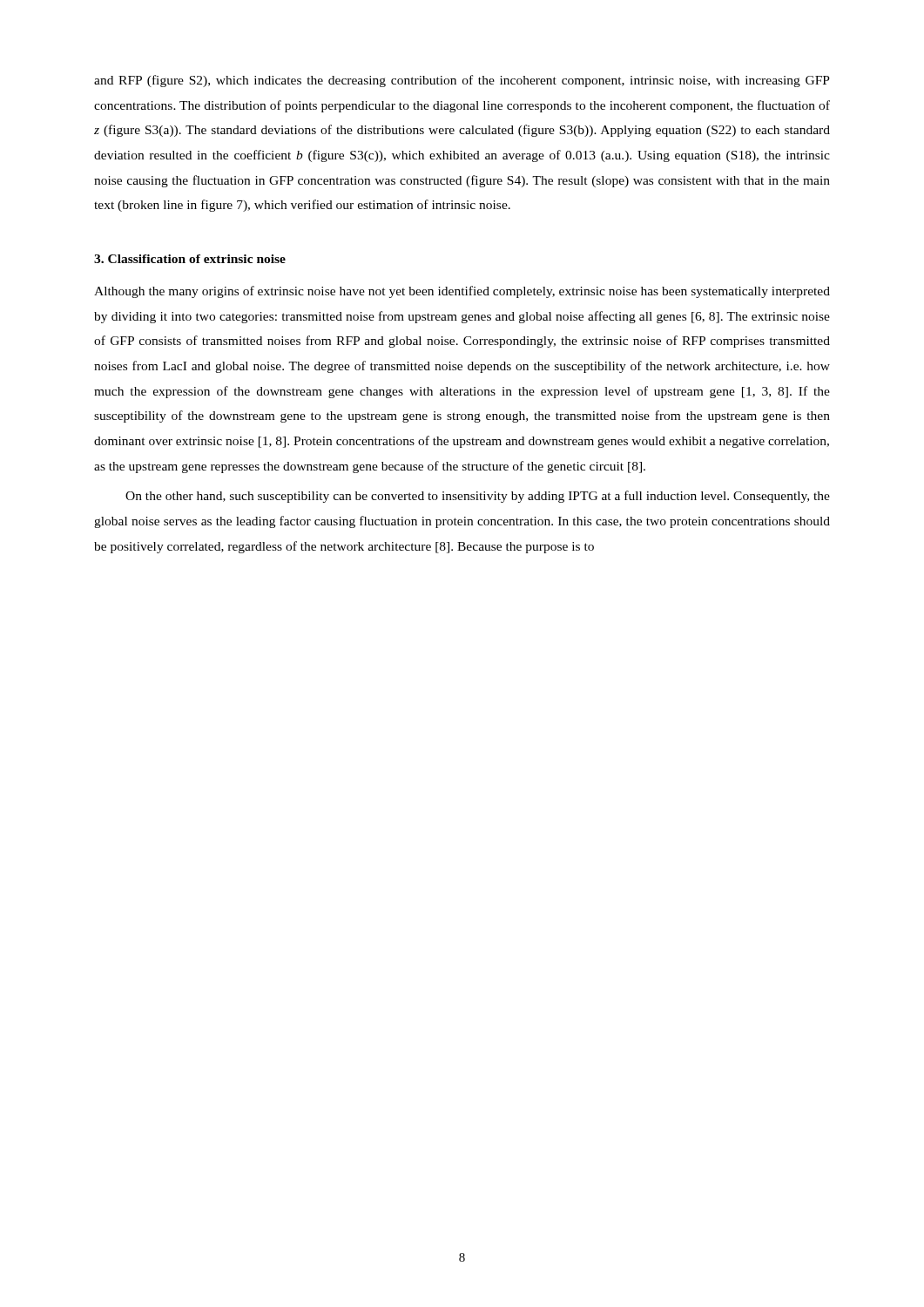Click where it says "3. Classification of extrinsic noise"
Viewport: 924px width, 1307px height.
point(190,258)
